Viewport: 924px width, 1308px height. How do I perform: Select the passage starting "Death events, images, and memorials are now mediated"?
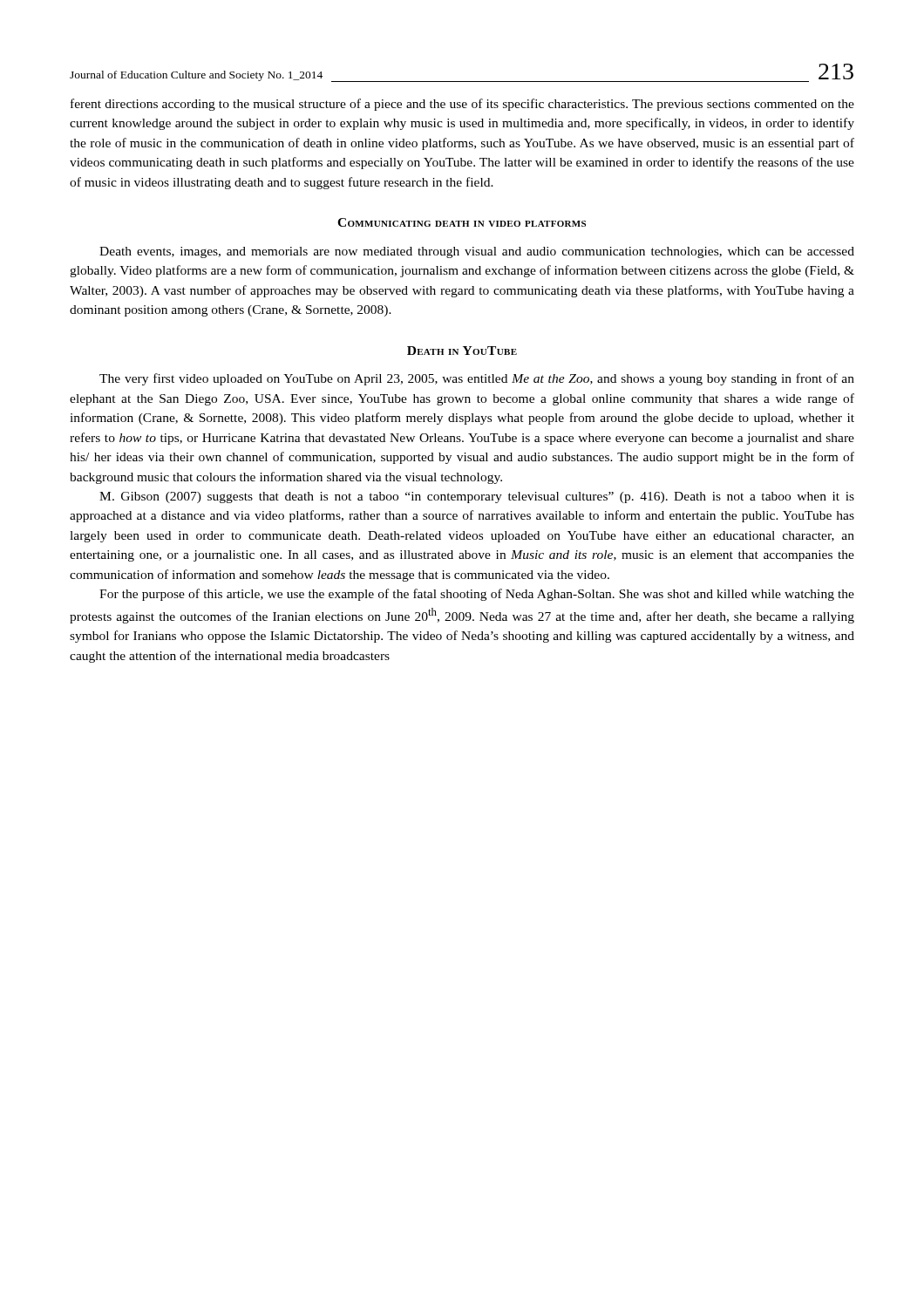(462, 281)
